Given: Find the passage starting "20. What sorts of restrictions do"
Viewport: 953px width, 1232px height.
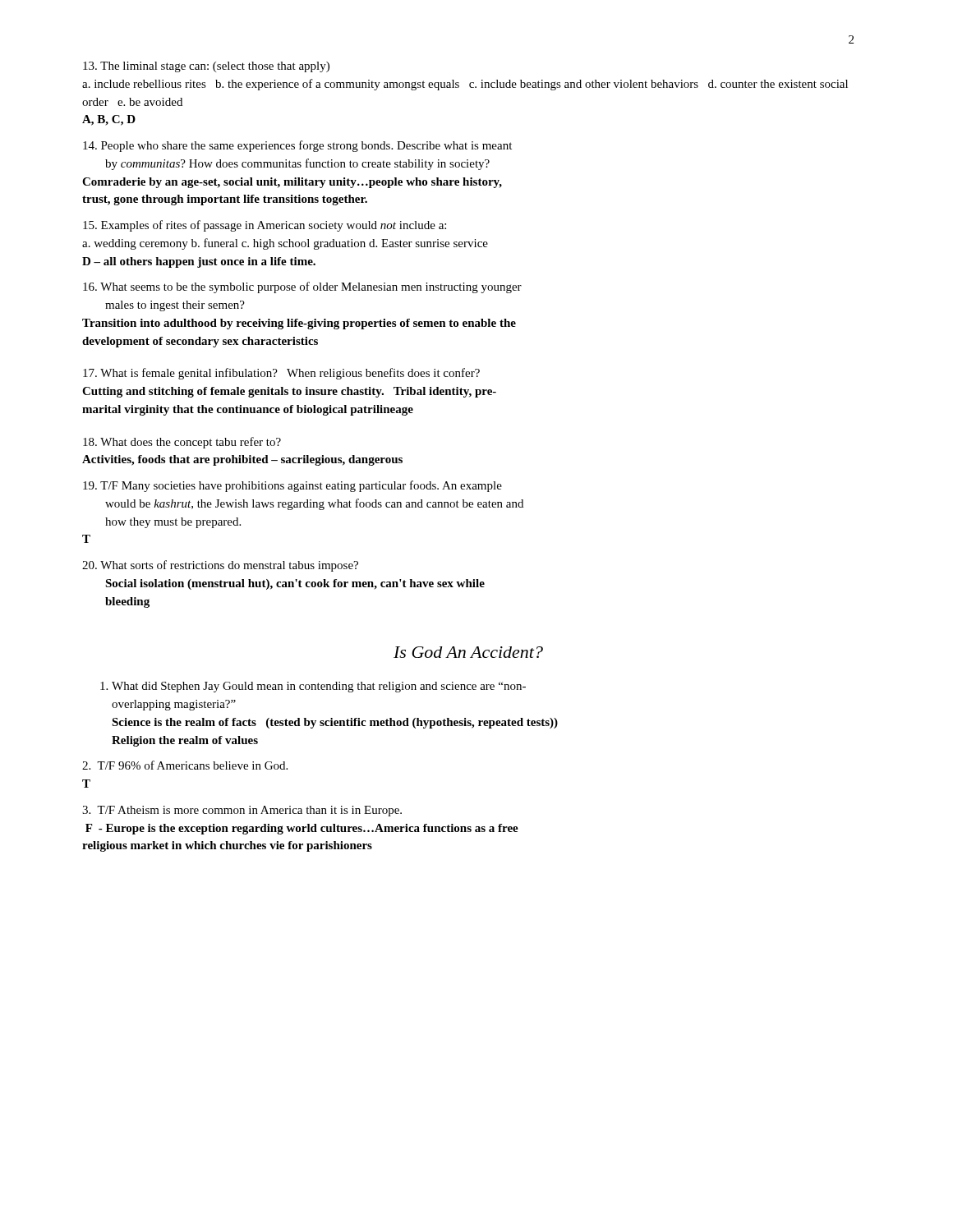Looking at the screenshot, I should pyautogui.click(x=468, y=584).
